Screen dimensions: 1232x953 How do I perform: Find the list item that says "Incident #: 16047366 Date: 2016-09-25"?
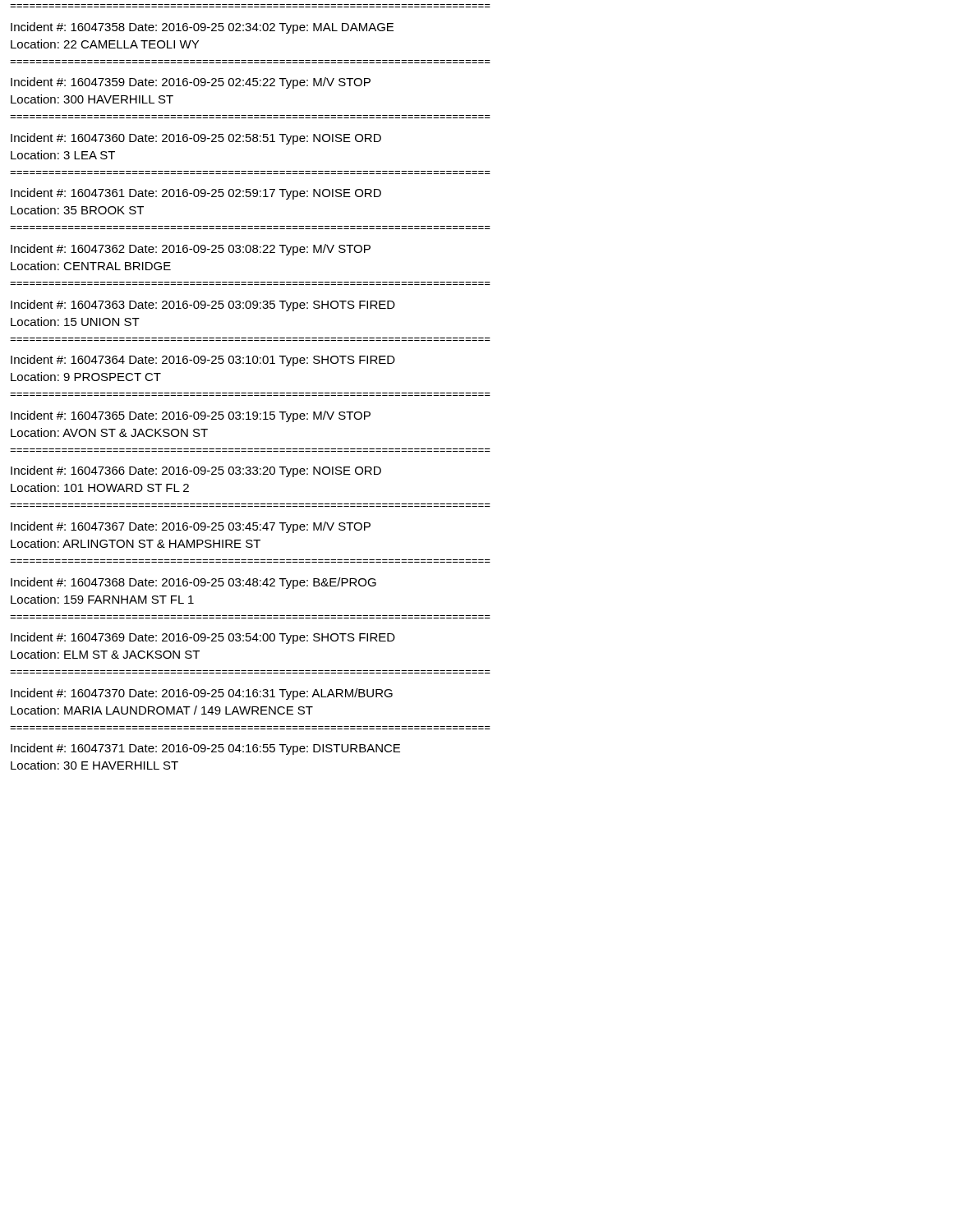click(196, 471)
